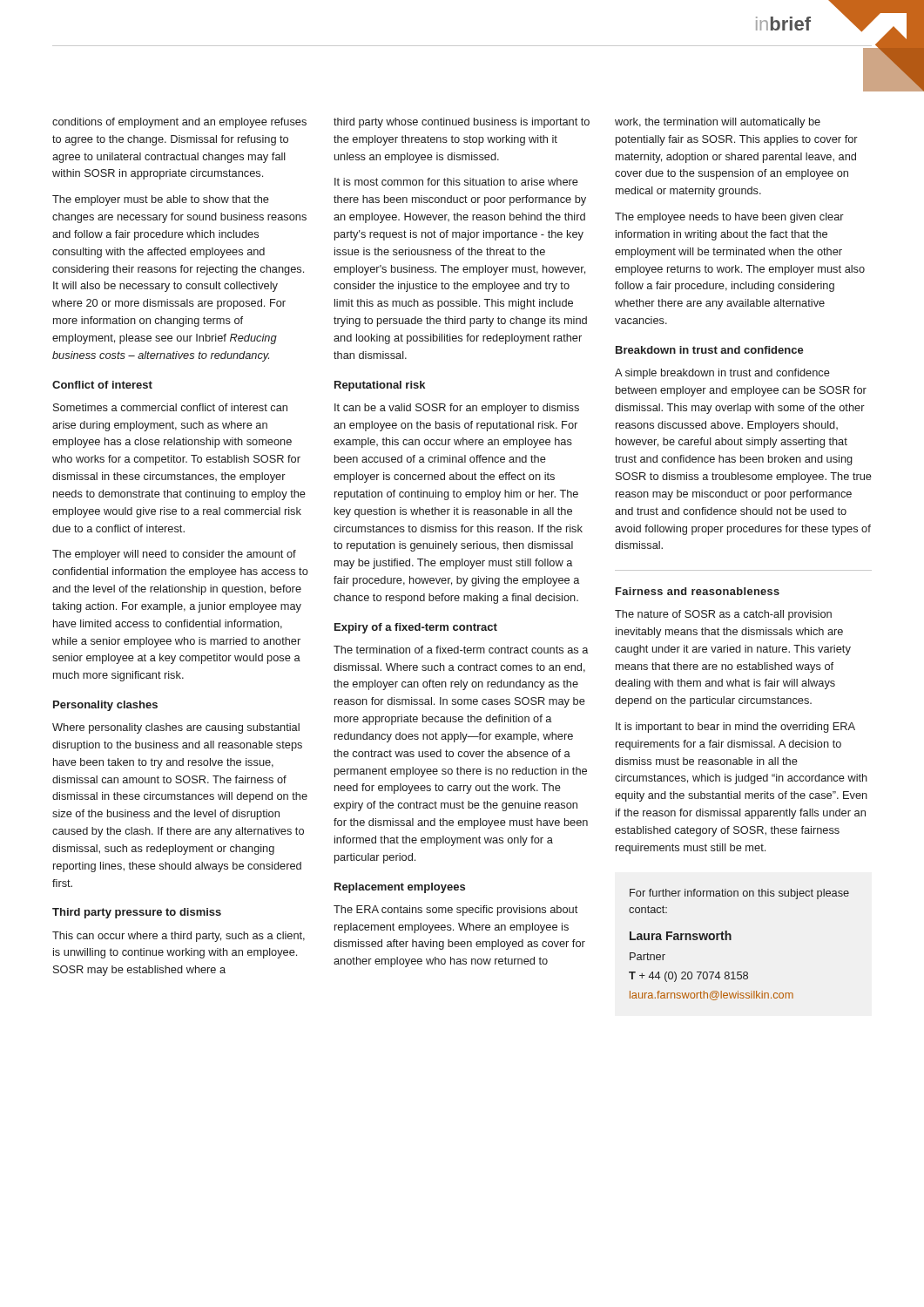Select the text block containing "The ERA contains some specific"
The width and height of the screenshot is (924, 1307).
pos(462,935)
